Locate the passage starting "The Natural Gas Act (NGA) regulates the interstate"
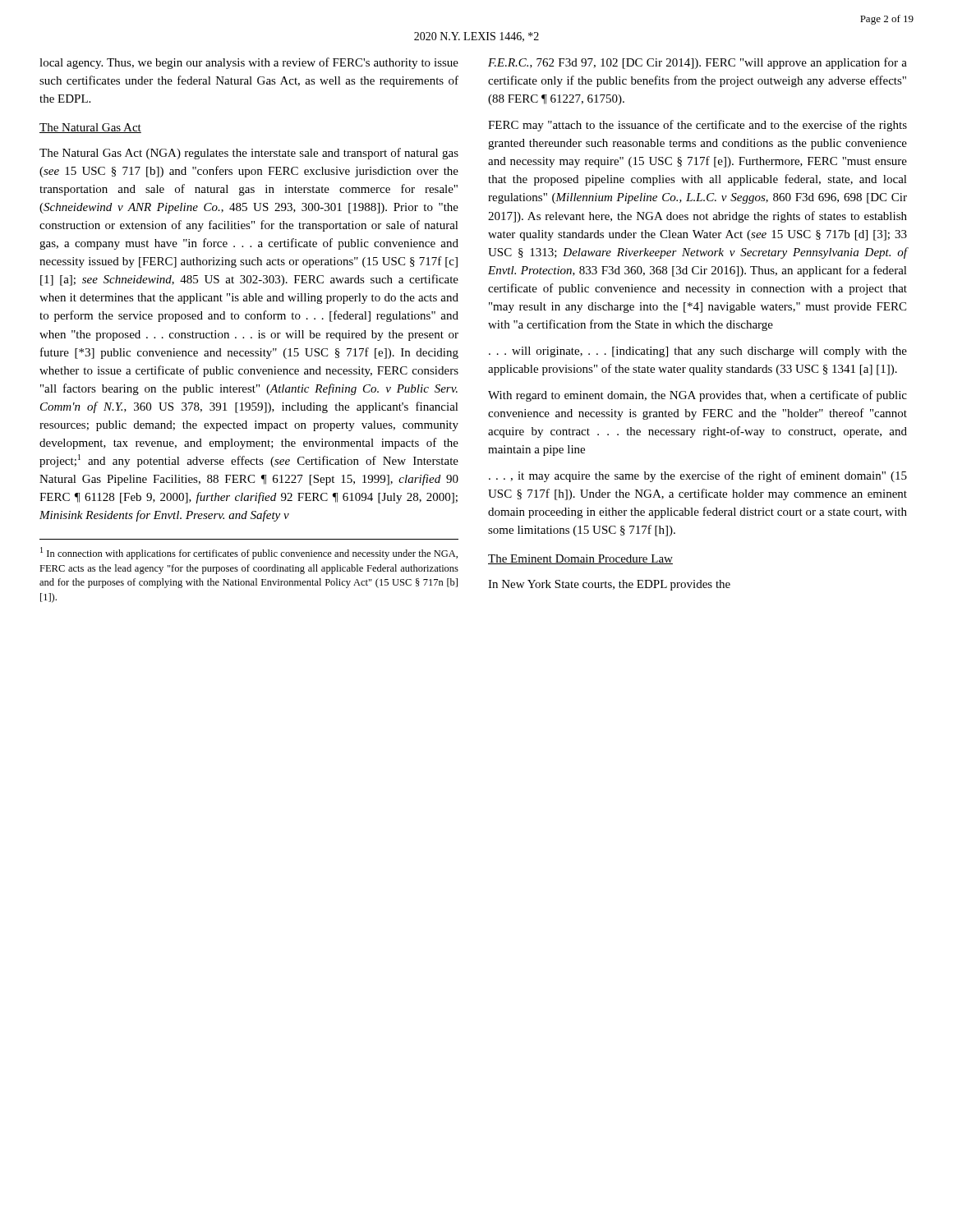Image resolution: width=953 pixels, height=1232 pixels. click(x=249, y=334)
